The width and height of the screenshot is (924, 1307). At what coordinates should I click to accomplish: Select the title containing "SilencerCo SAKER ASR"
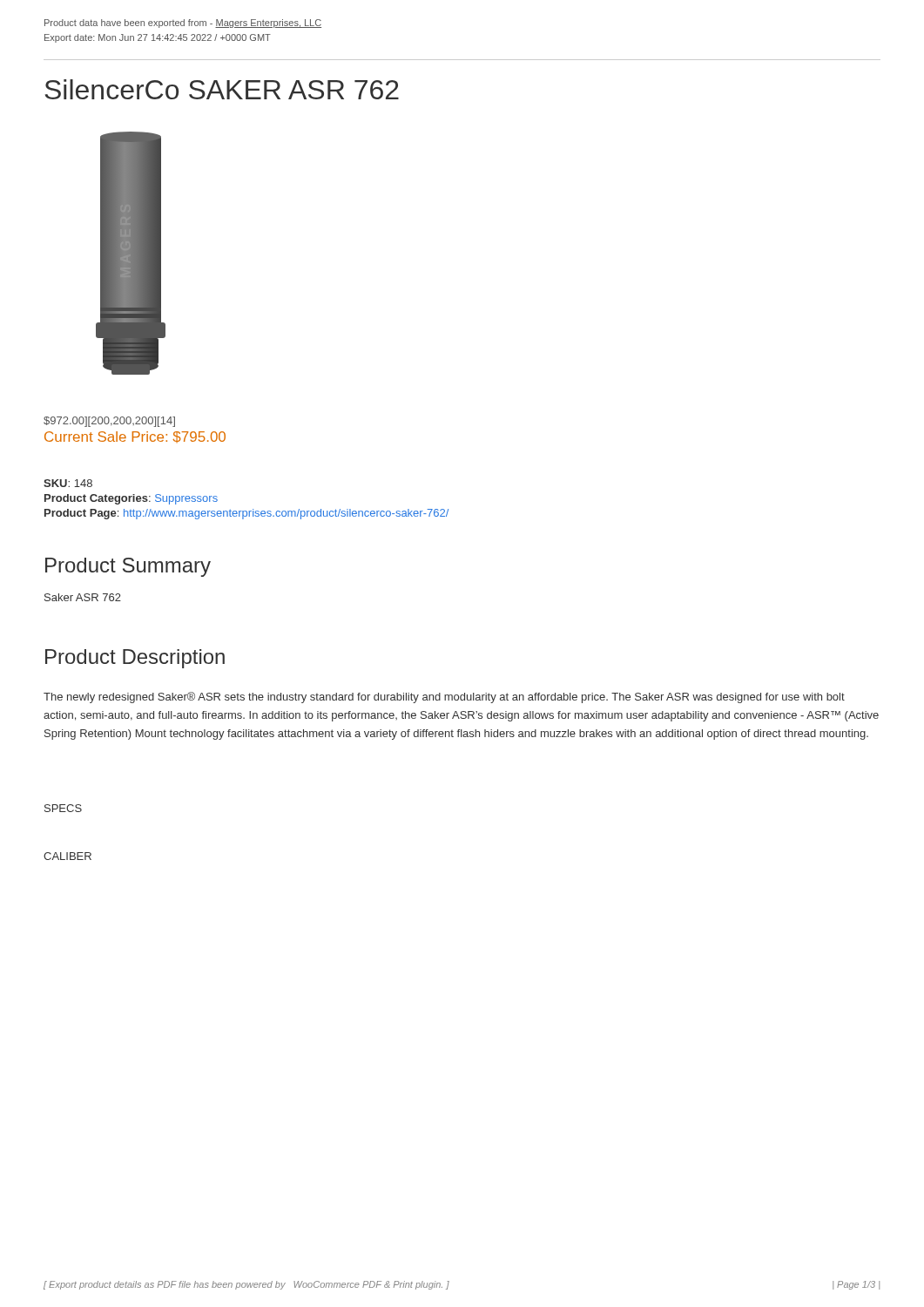pos(222,90)
